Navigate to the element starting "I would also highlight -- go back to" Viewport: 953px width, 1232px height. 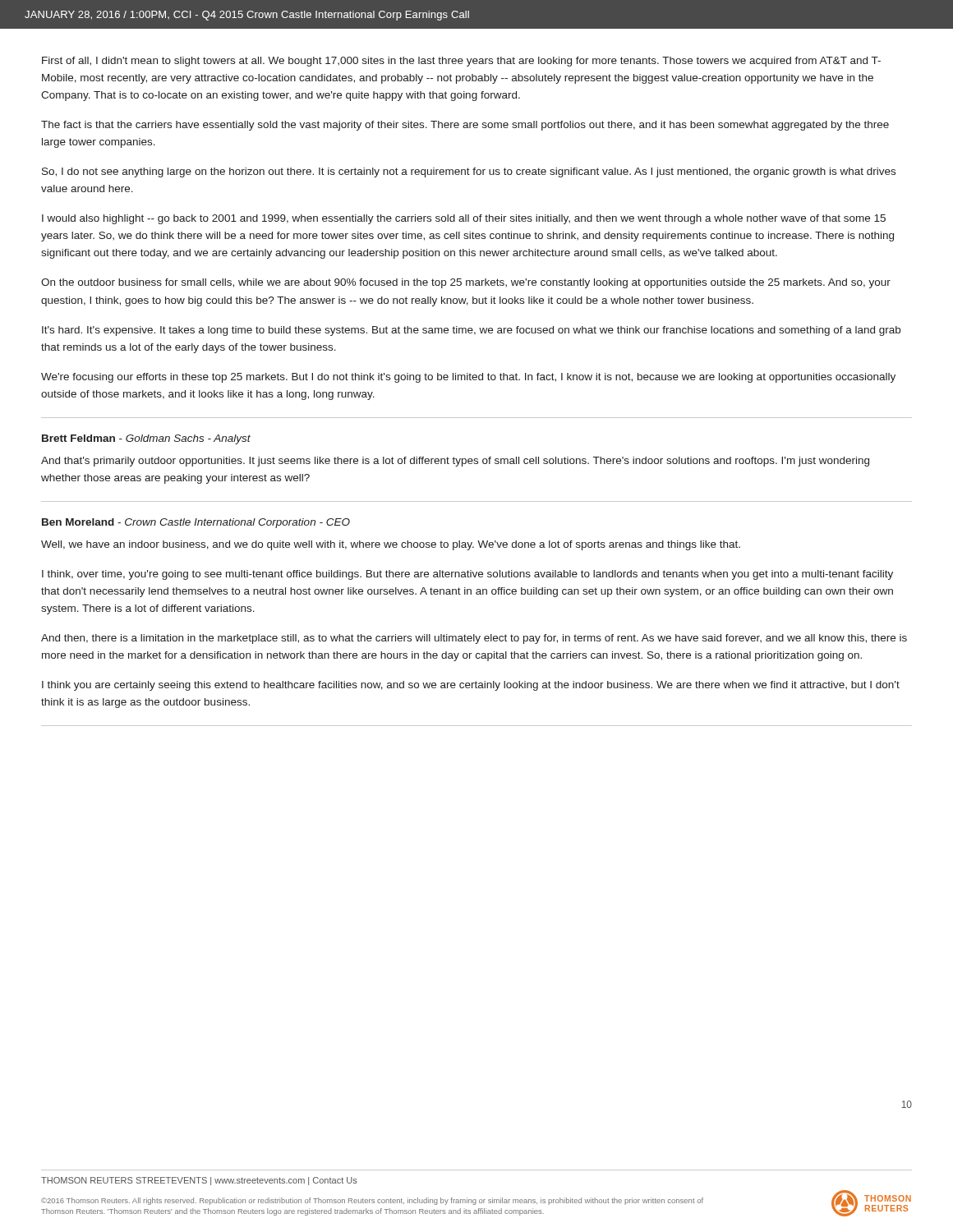468,236
